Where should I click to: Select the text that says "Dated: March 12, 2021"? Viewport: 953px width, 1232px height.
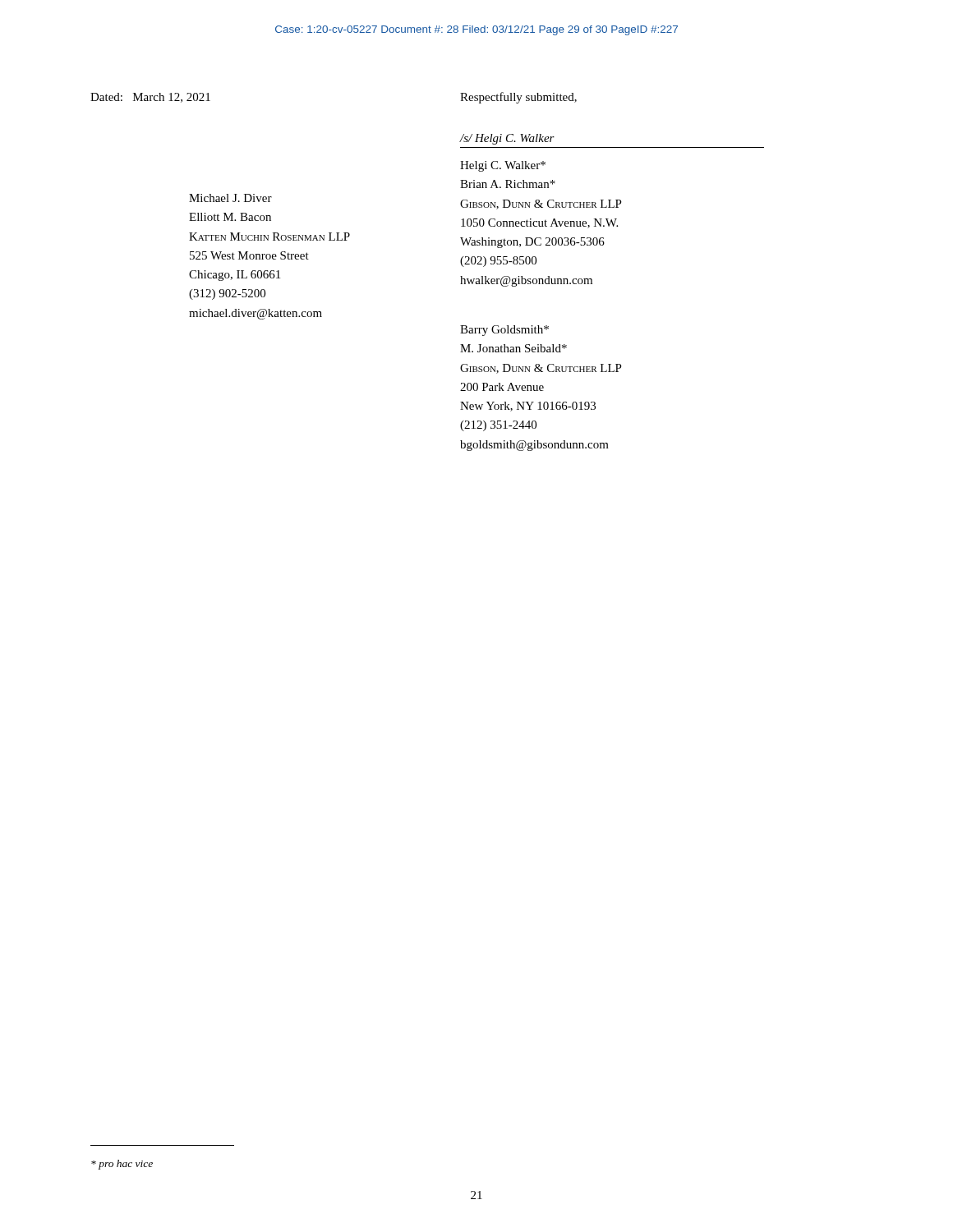point(151,97)
